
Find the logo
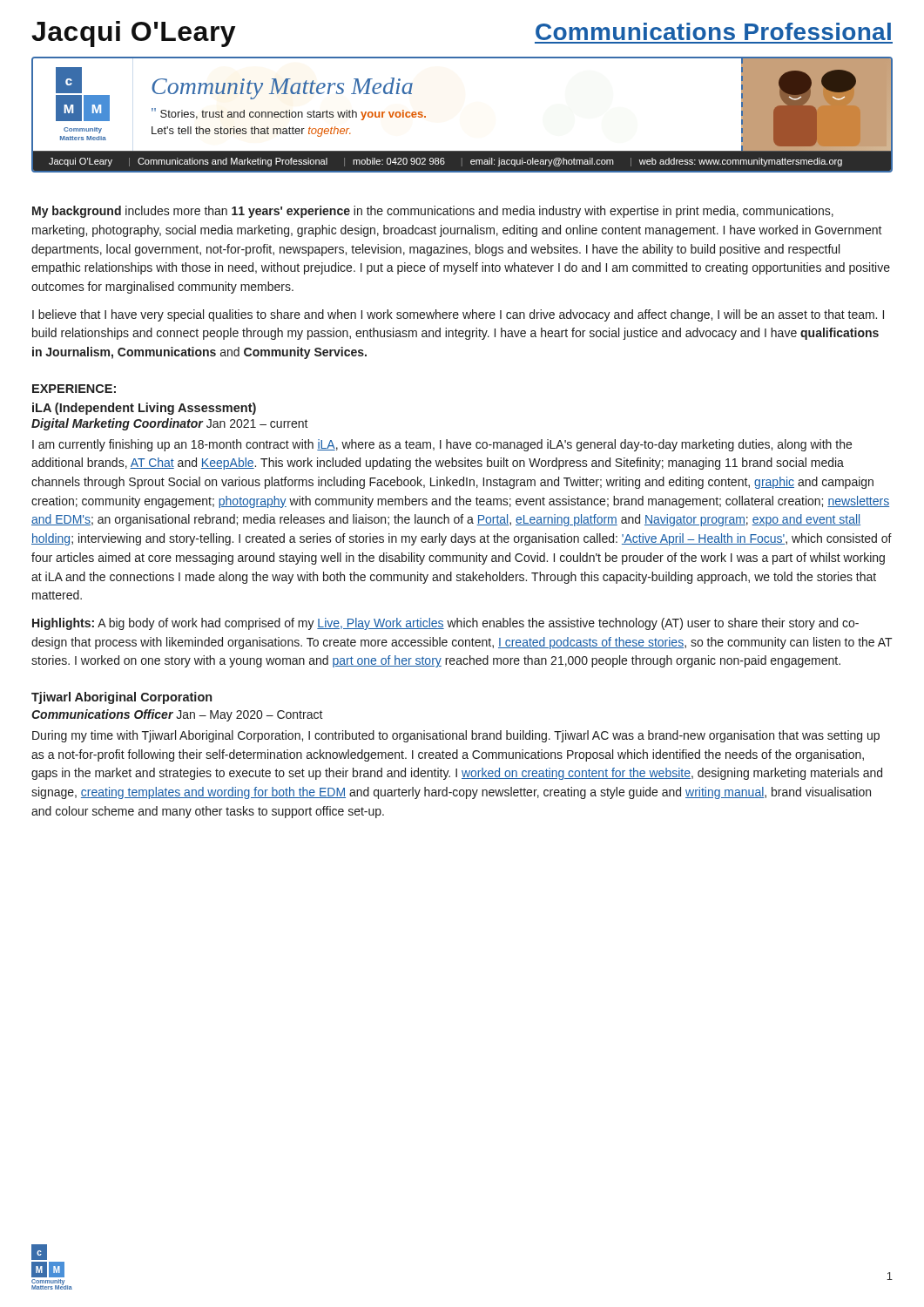point(57,1268)
